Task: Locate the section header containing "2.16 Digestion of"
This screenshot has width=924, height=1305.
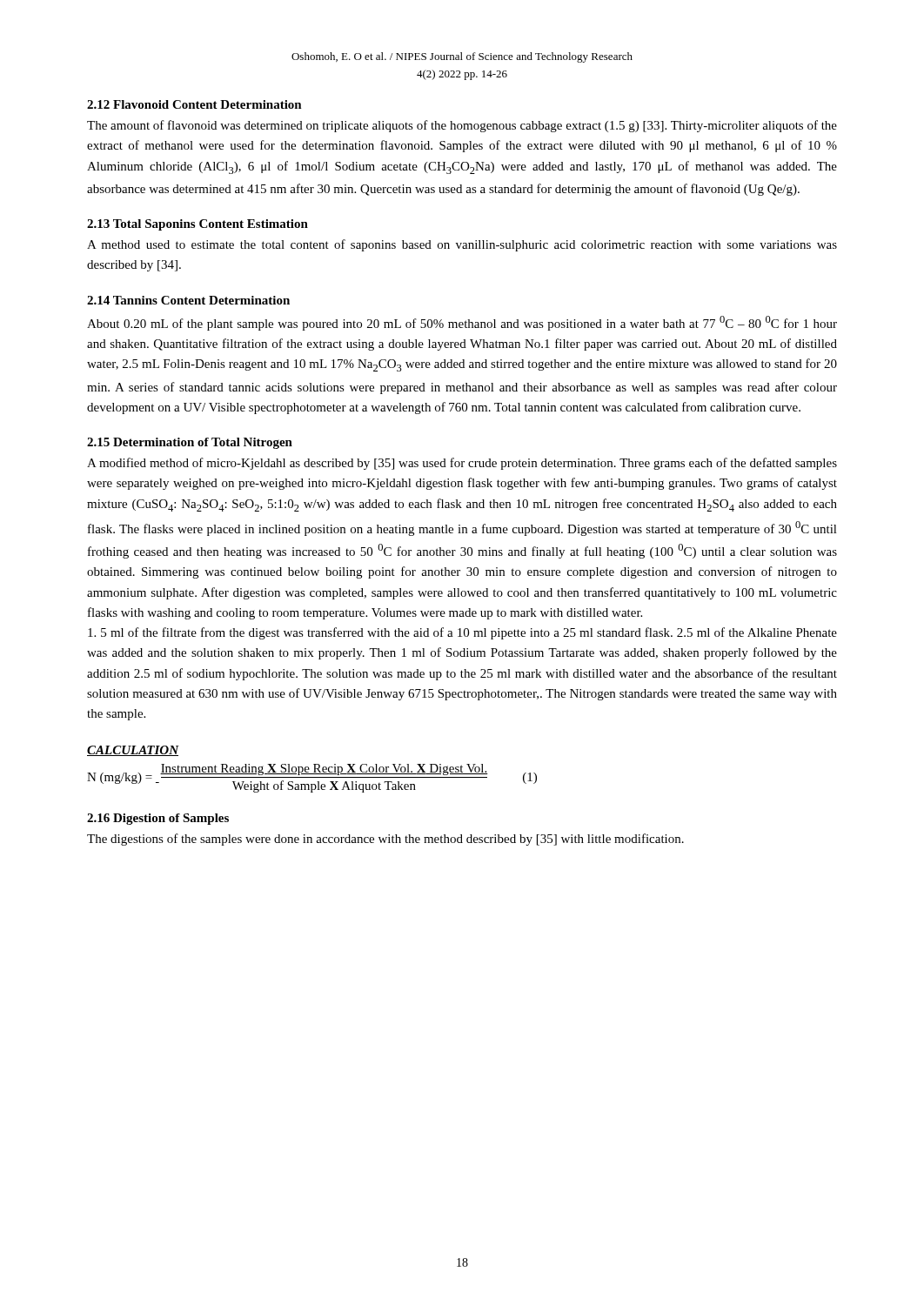Action: click(x=158, y=818)
